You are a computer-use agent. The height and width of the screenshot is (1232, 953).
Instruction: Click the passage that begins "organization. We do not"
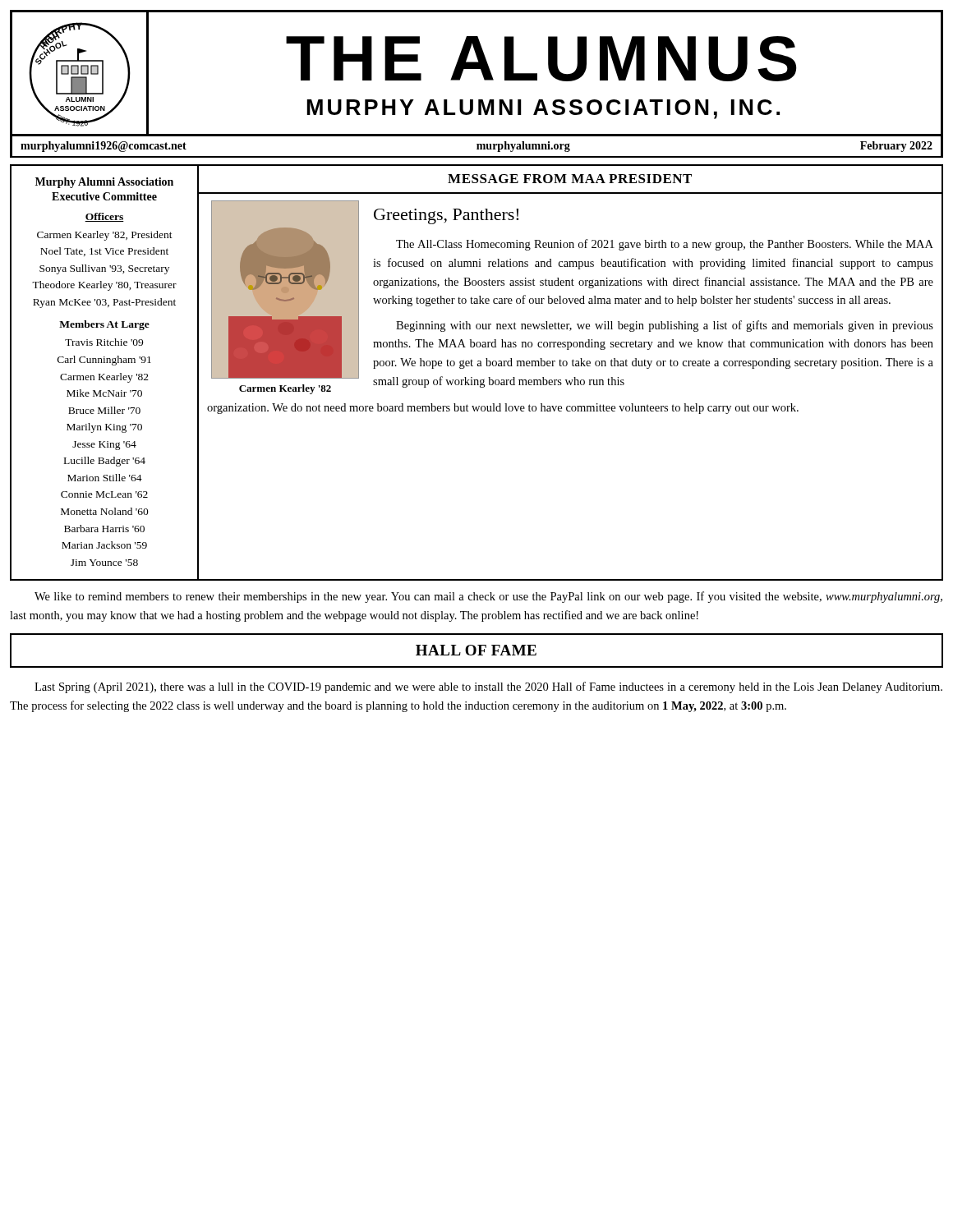503,407
